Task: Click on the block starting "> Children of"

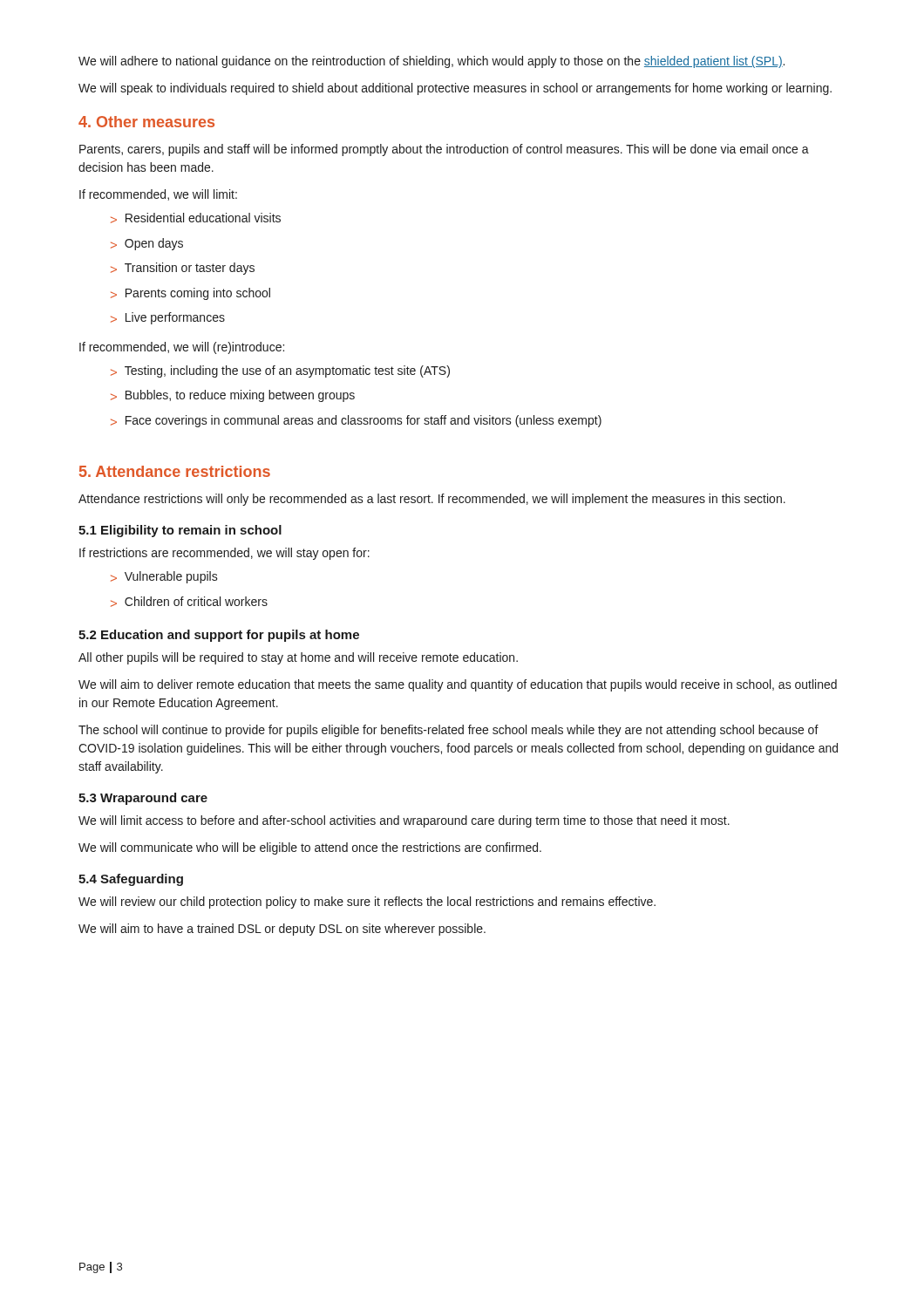Action: (x=189, y=603)
